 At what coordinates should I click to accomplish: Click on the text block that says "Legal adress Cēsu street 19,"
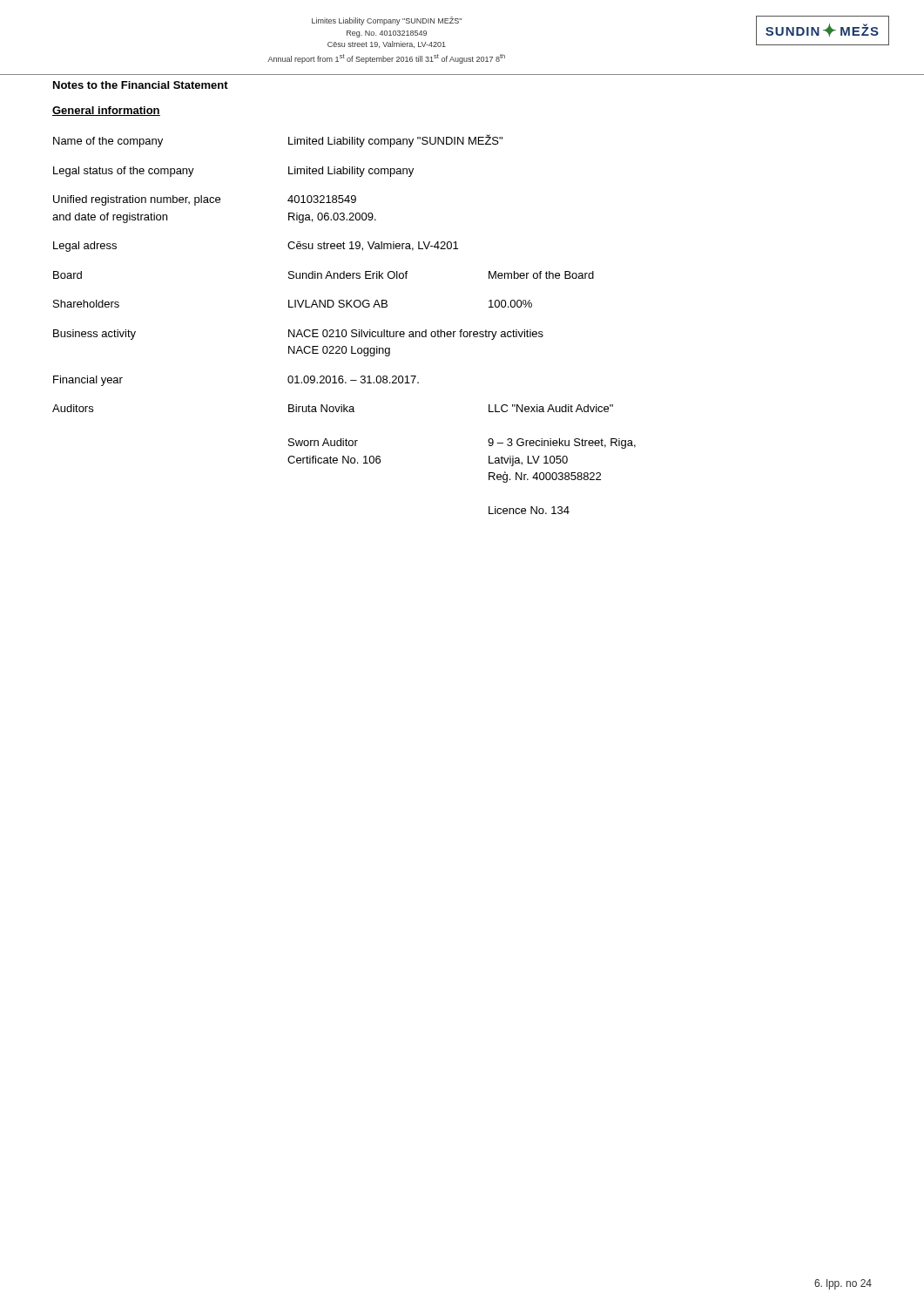tap(462, 245)
